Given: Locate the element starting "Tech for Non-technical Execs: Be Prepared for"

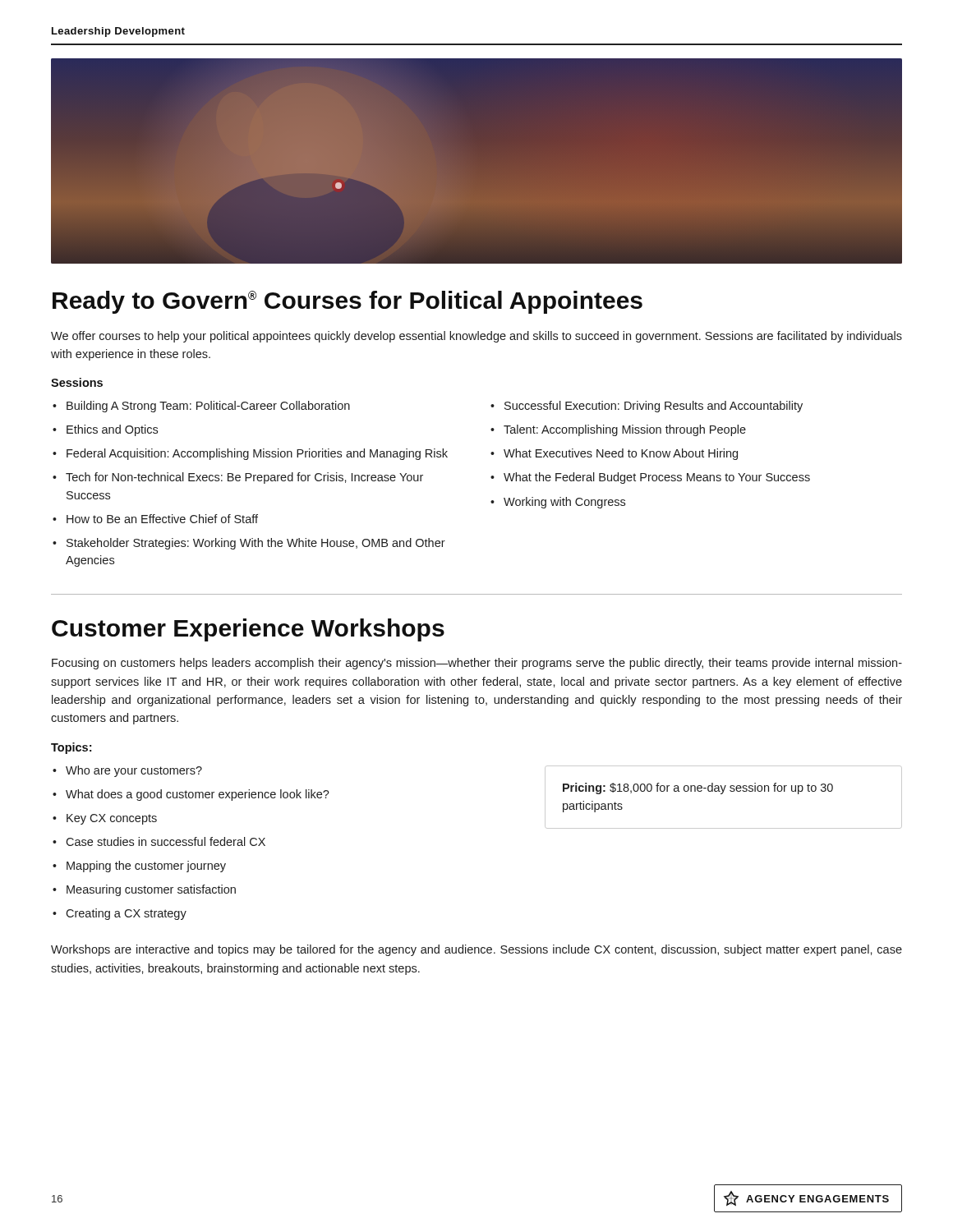Looking at the screenshot, I should [245, 486].
